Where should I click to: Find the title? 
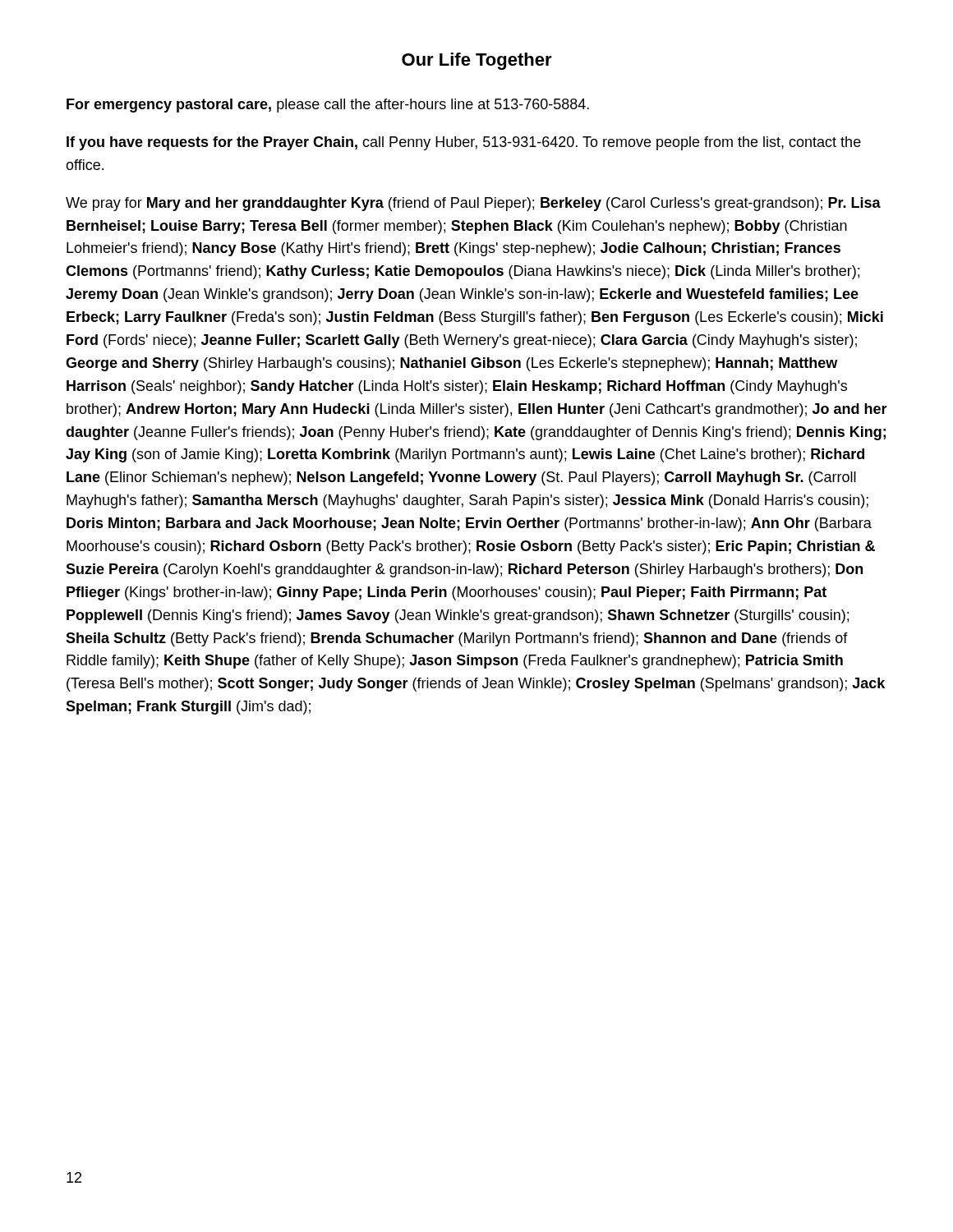click(476, 60)
